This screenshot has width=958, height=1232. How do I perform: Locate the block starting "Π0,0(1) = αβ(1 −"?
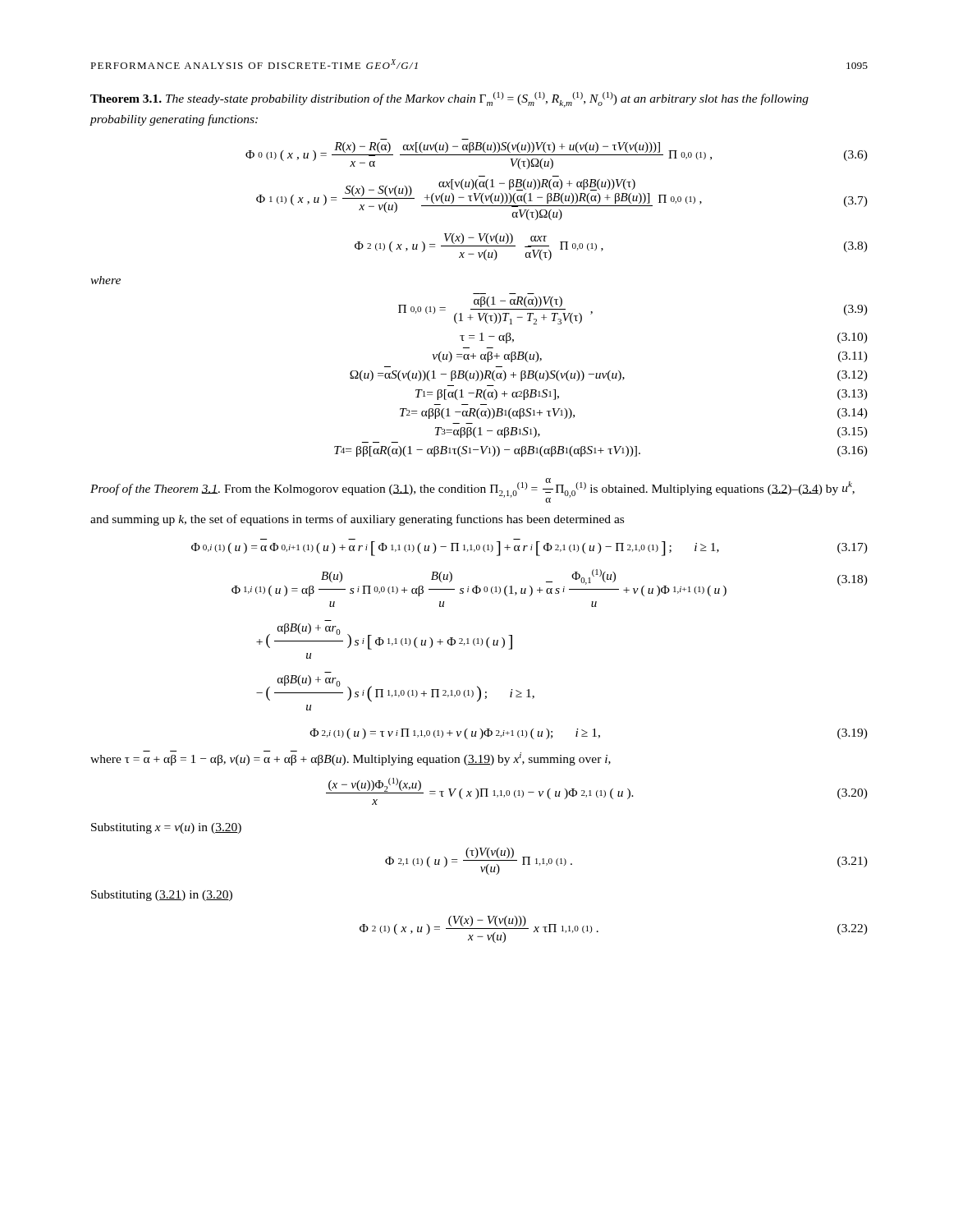pyautogui.click(x=520, y=309)
